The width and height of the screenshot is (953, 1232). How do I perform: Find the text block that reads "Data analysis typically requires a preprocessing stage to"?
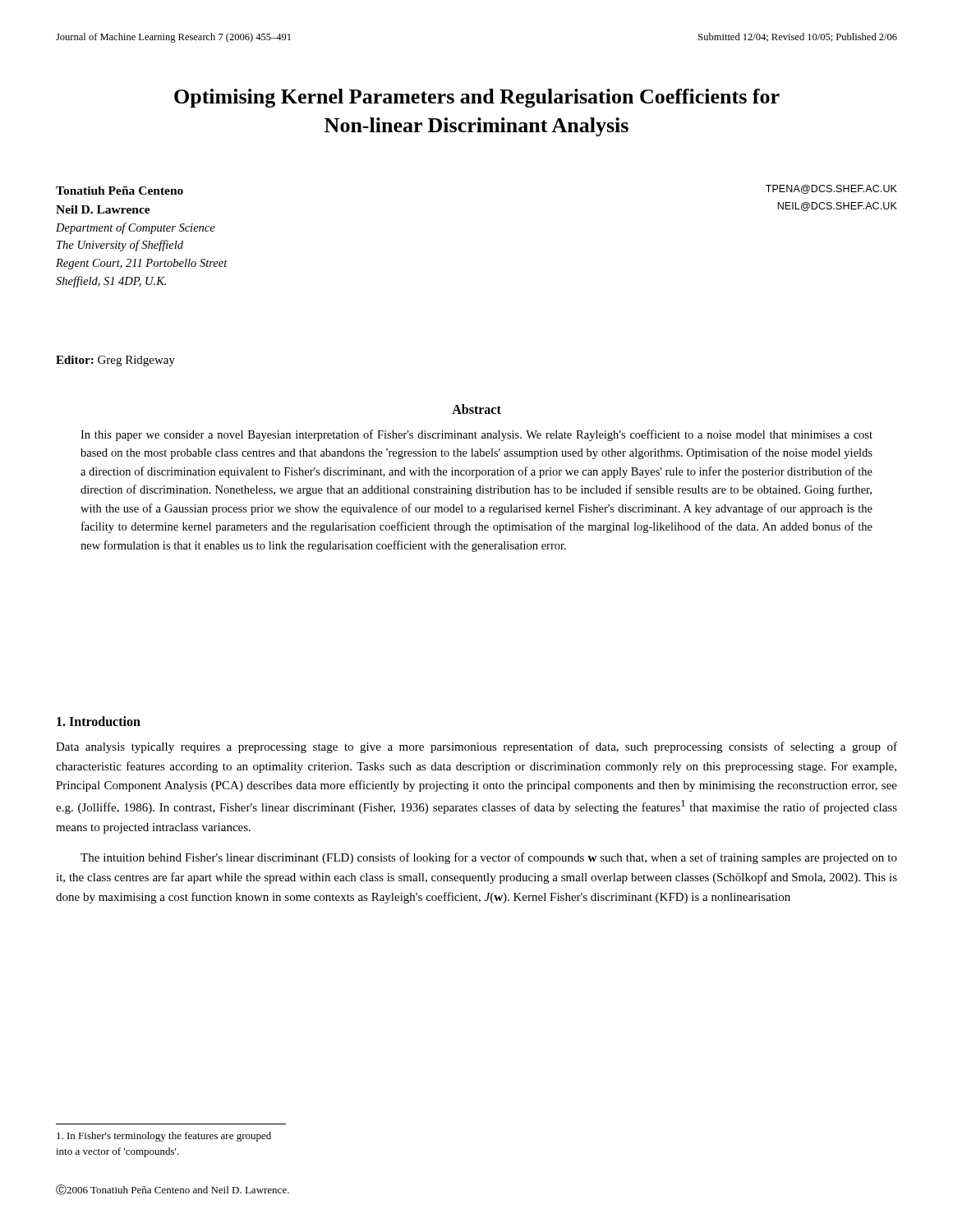pyautogui.click(x=476, y=822)
